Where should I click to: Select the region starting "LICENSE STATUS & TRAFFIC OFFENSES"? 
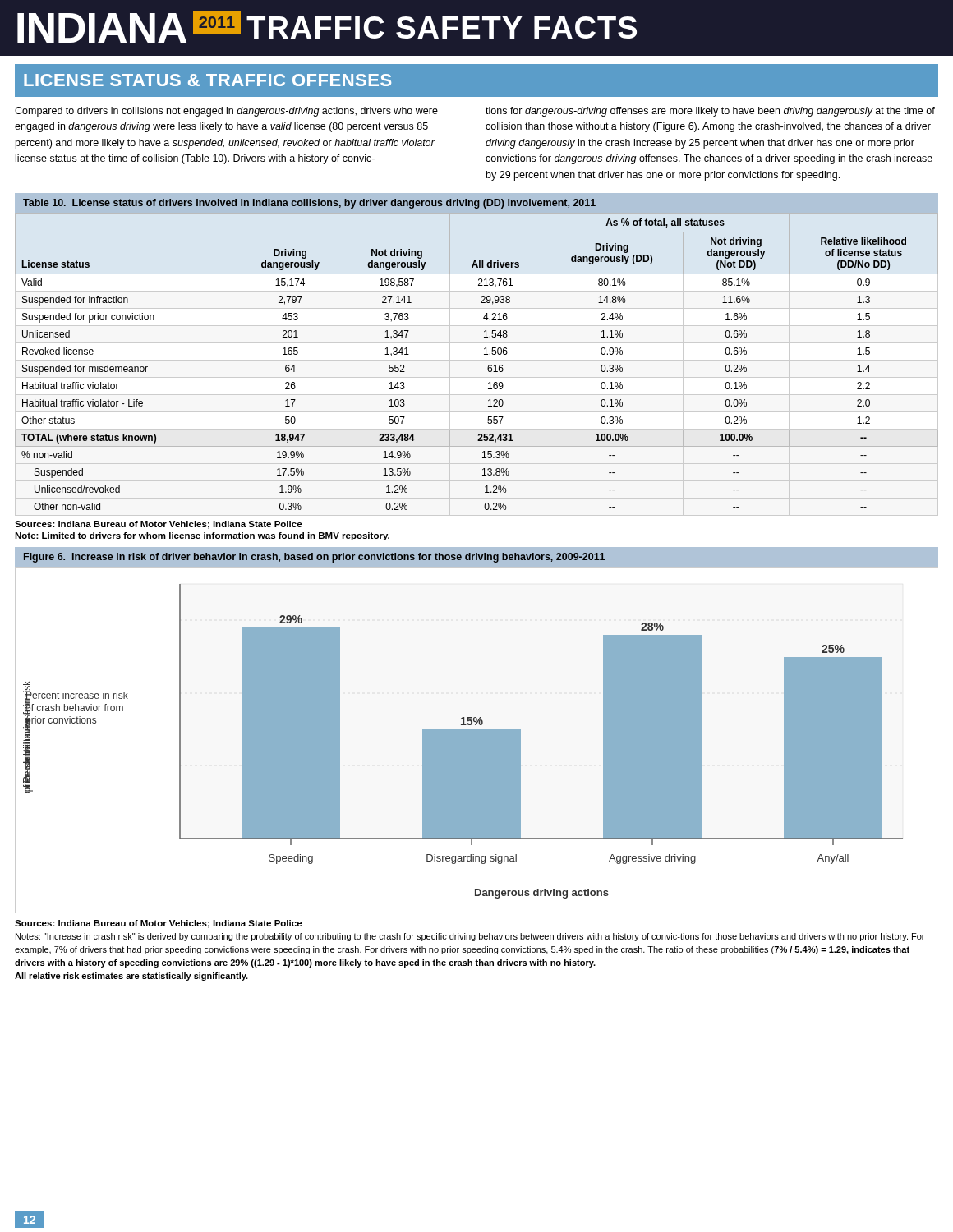coord(208,80)
